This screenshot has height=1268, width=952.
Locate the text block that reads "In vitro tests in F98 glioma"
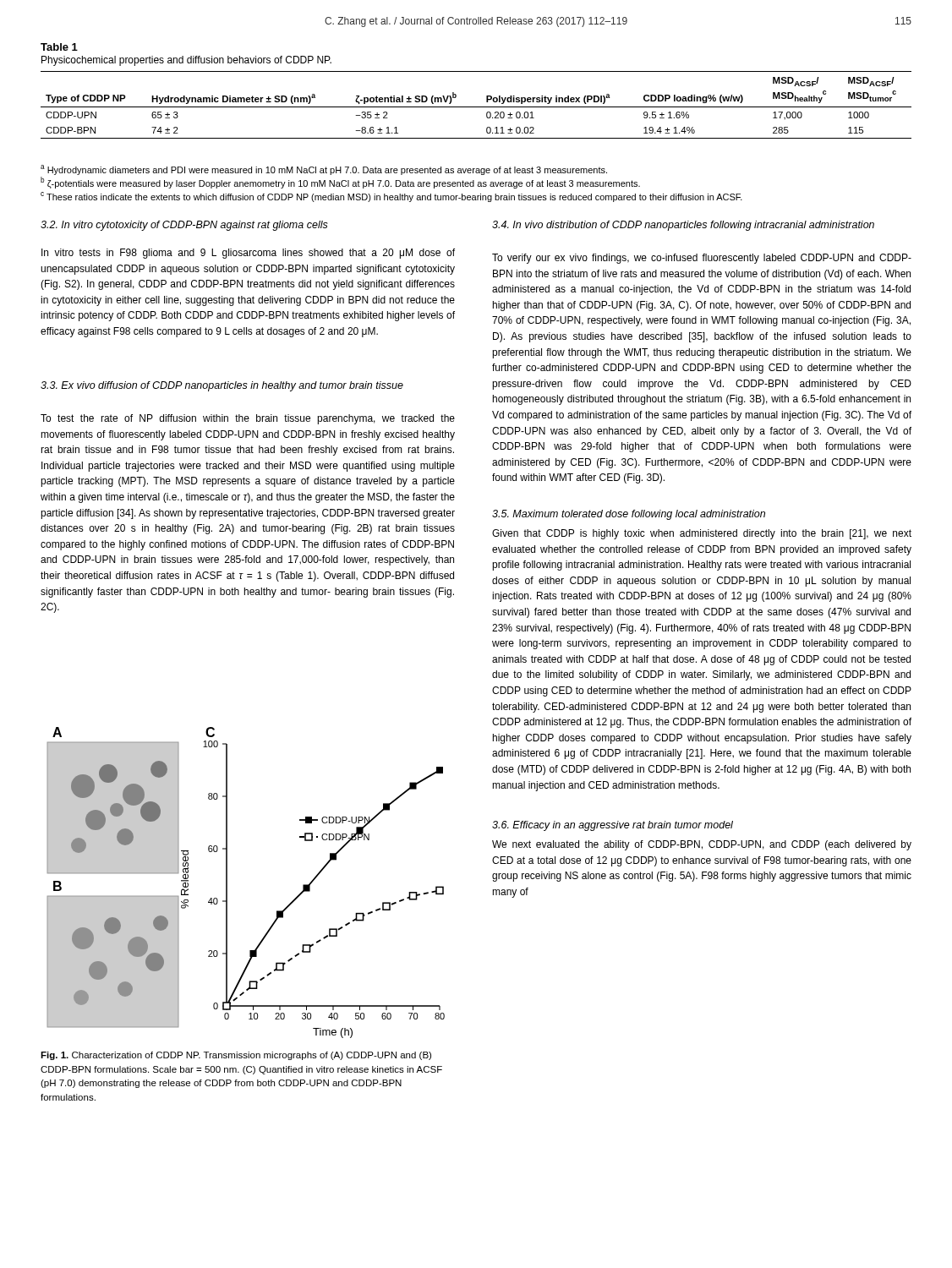coord(248,292)
